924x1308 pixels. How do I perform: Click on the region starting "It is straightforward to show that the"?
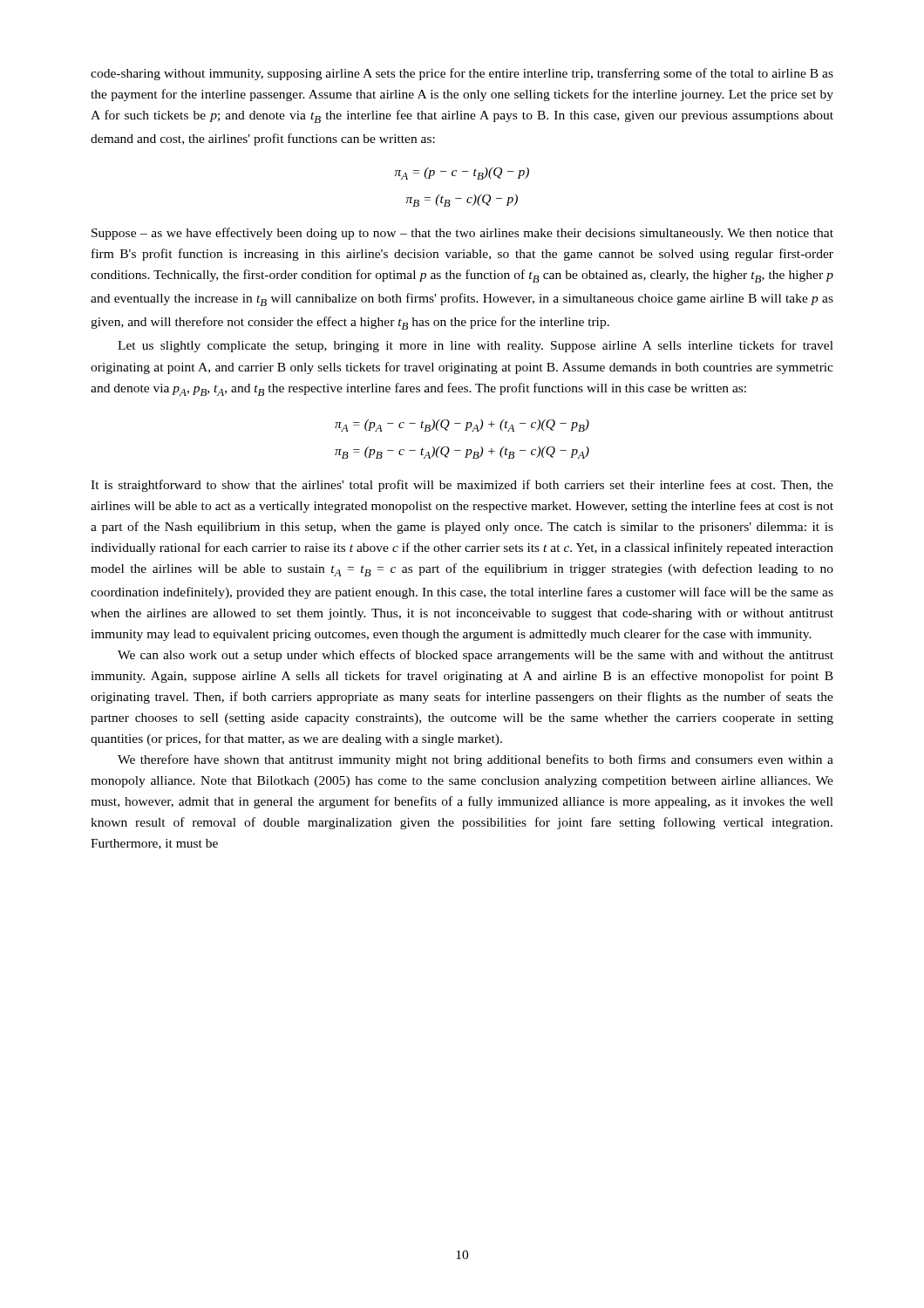(462, 559)
